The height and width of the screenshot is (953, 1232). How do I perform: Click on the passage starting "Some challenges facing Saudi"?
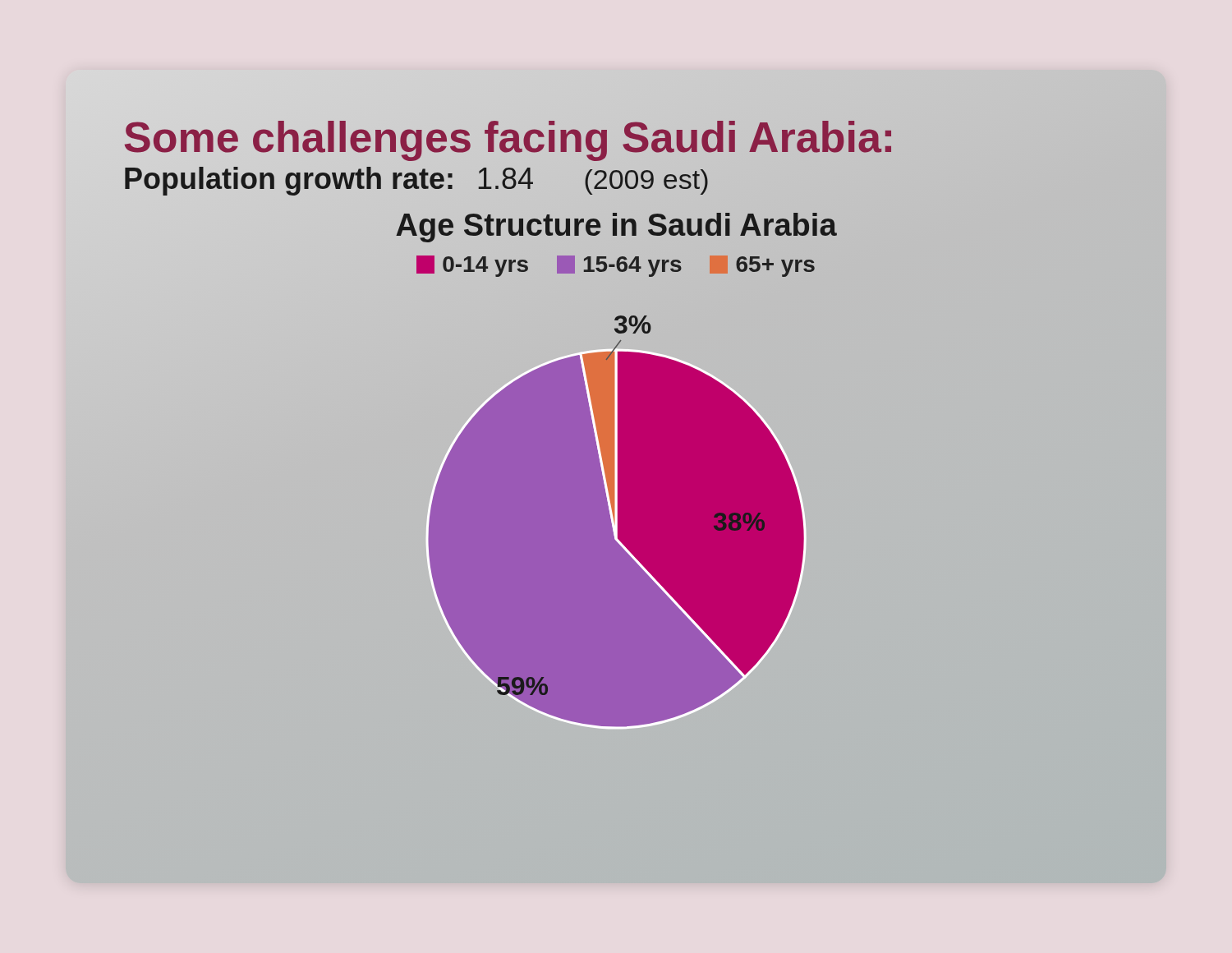tap(509, 137)
